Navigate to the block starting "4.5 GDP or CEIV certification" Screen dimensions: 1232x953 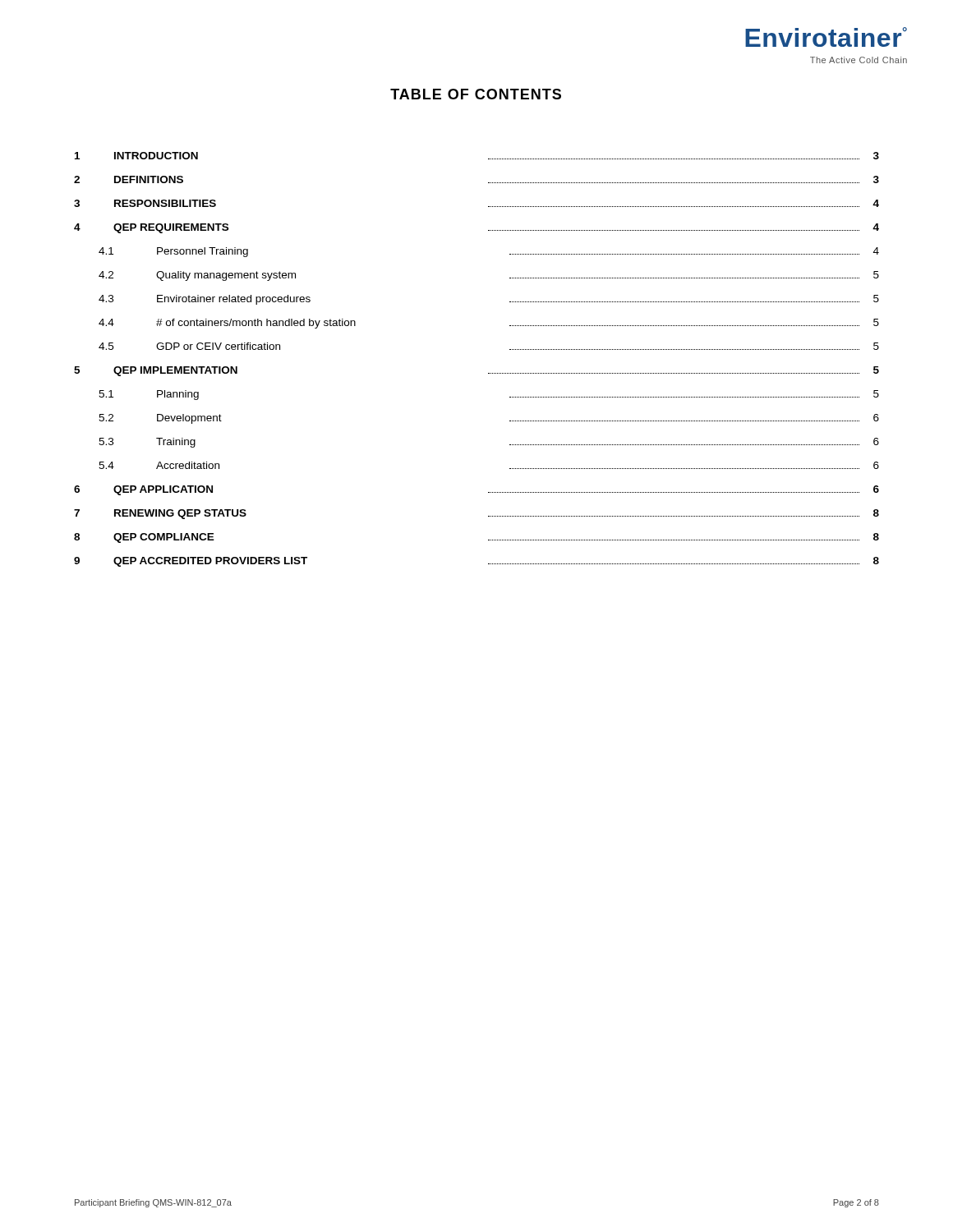tap(101, 345)
